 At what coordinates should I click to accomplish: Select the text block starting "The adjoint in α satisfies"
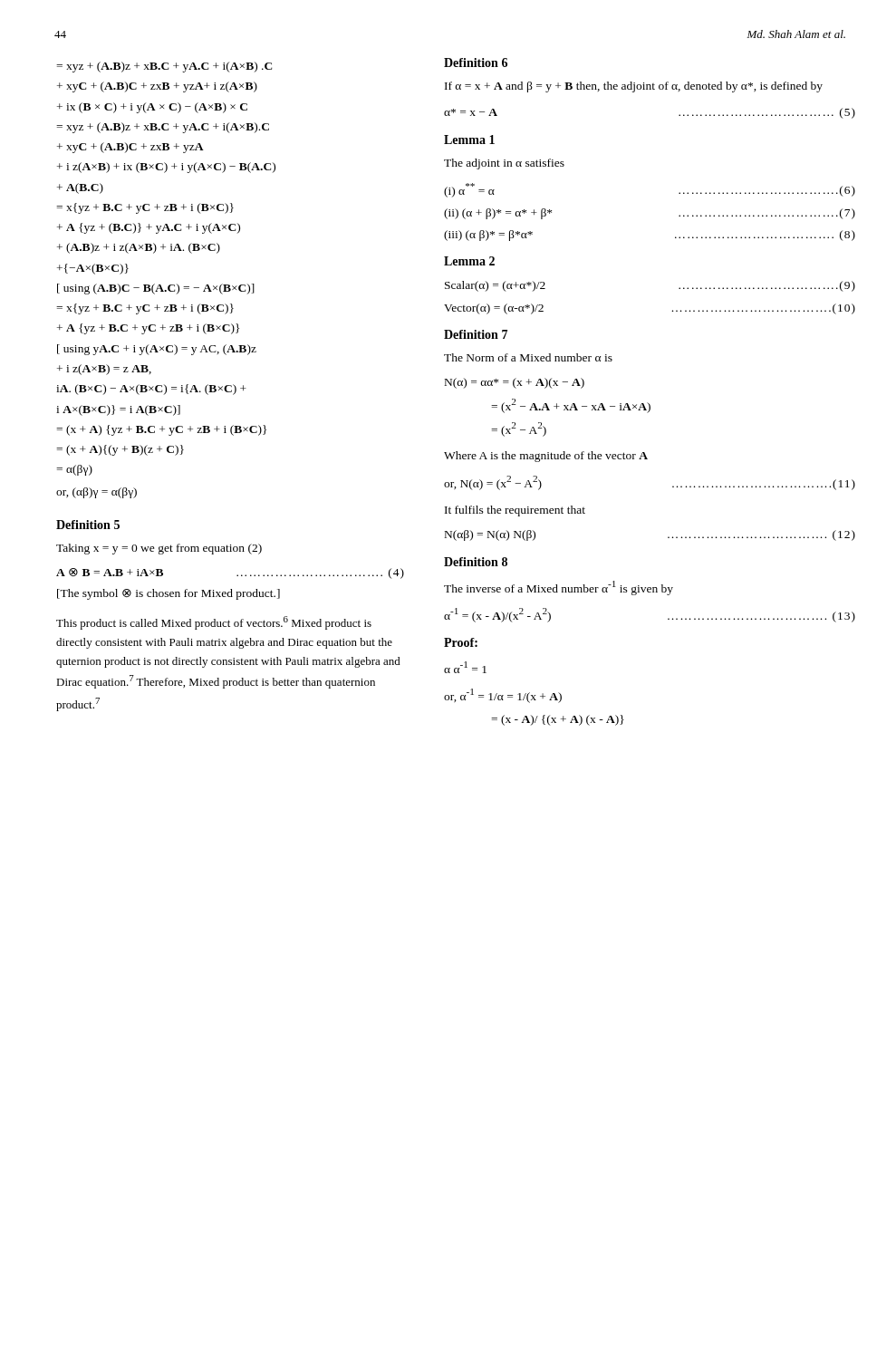(x=504, y=162)
